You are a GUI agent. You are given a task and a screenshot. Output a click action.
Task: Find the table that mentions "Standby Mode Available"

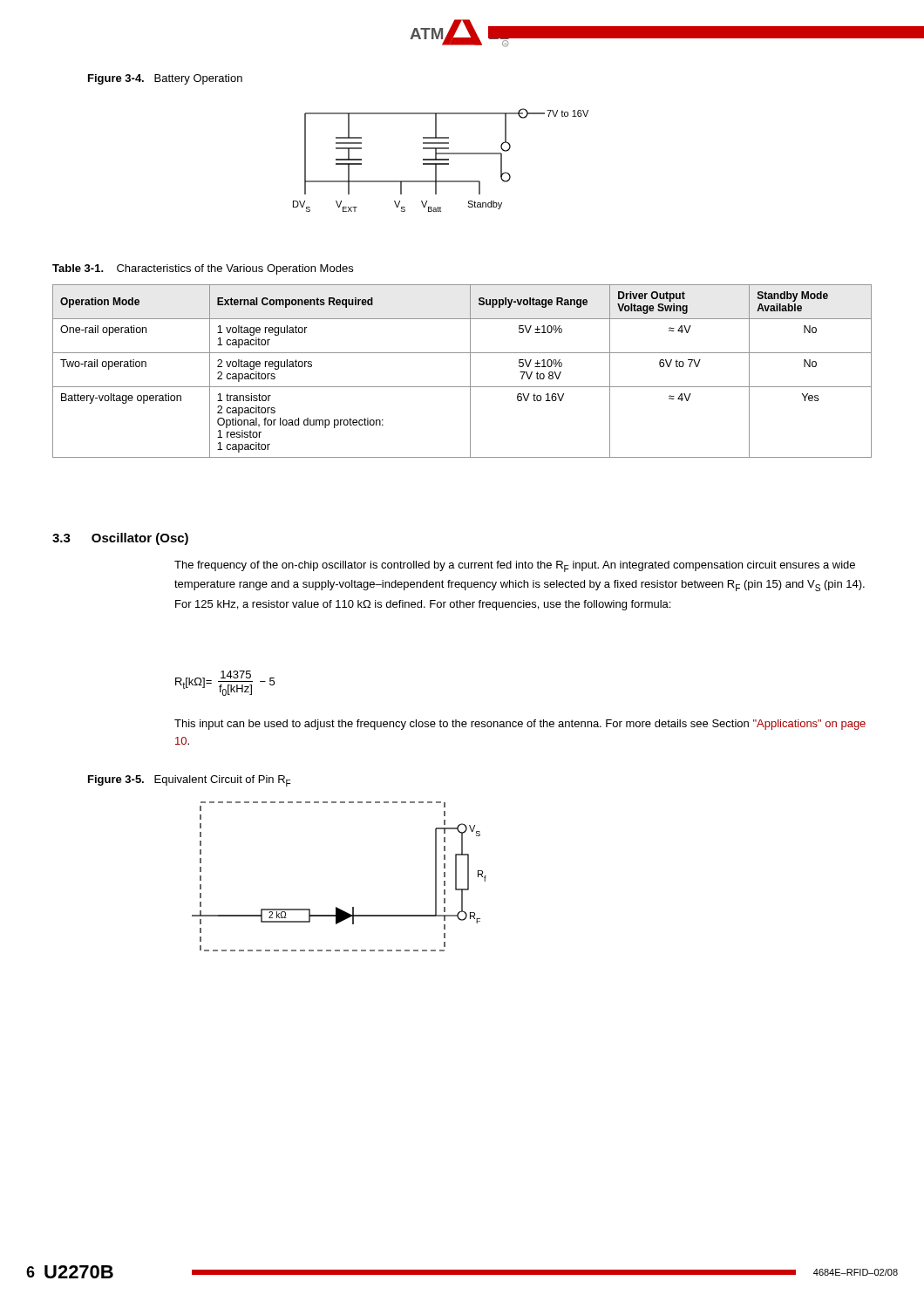(x=462, y=371)
